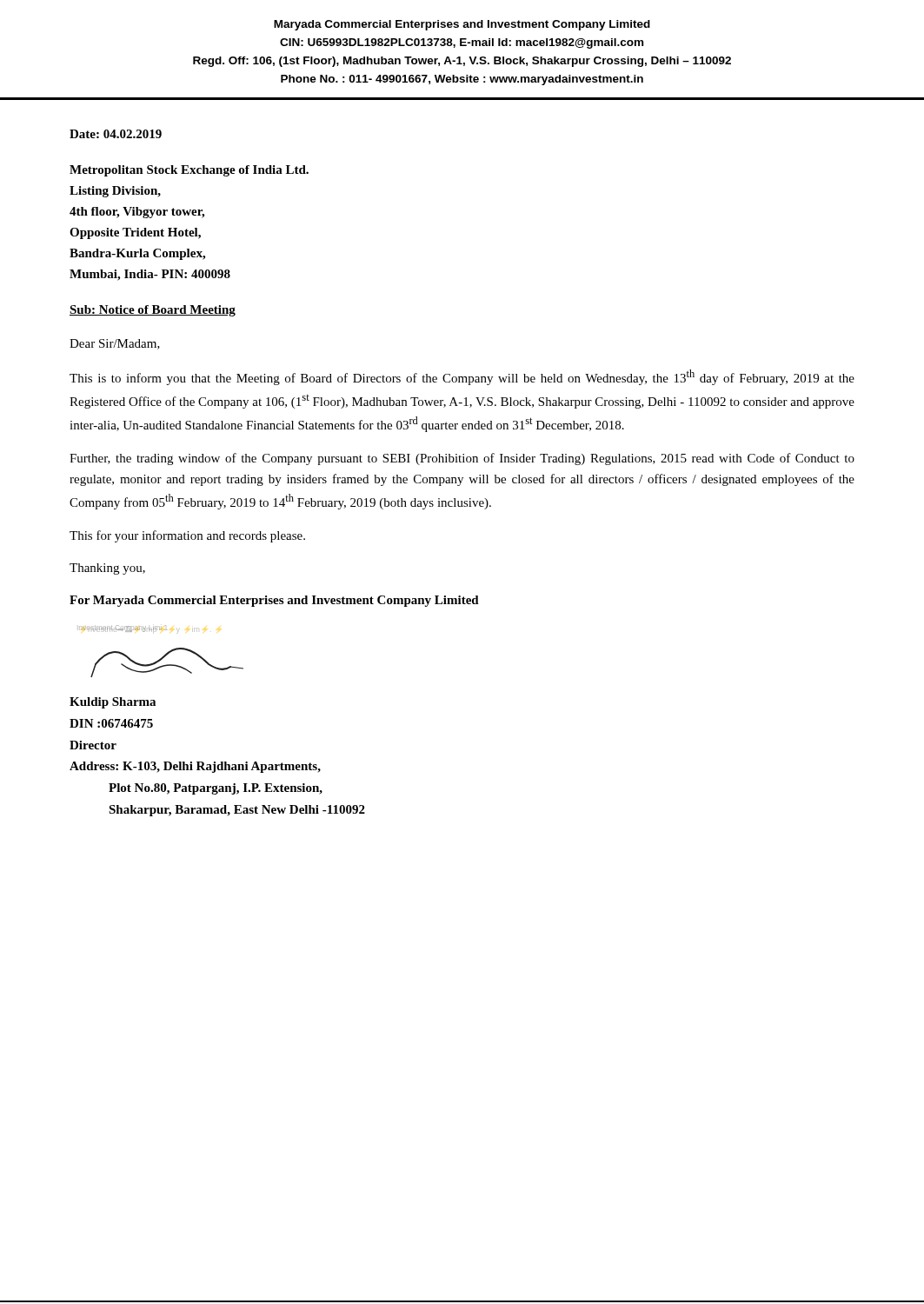Click on the illustration
This screenshot has width=924, height=1304.
pos(165,651)
